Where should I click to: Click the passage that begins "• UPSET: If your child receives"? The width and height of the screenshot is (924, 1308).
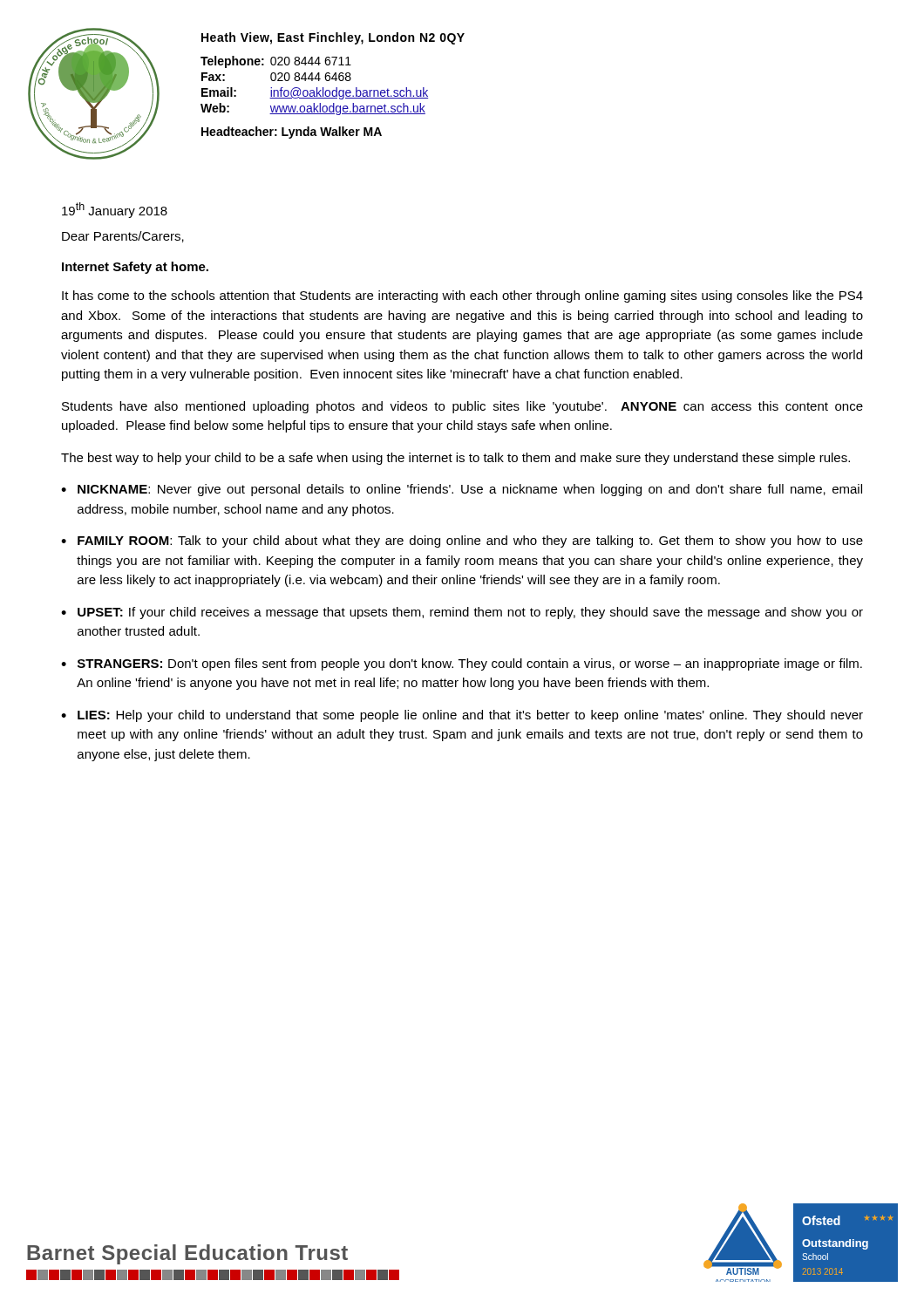coord(462,622)
